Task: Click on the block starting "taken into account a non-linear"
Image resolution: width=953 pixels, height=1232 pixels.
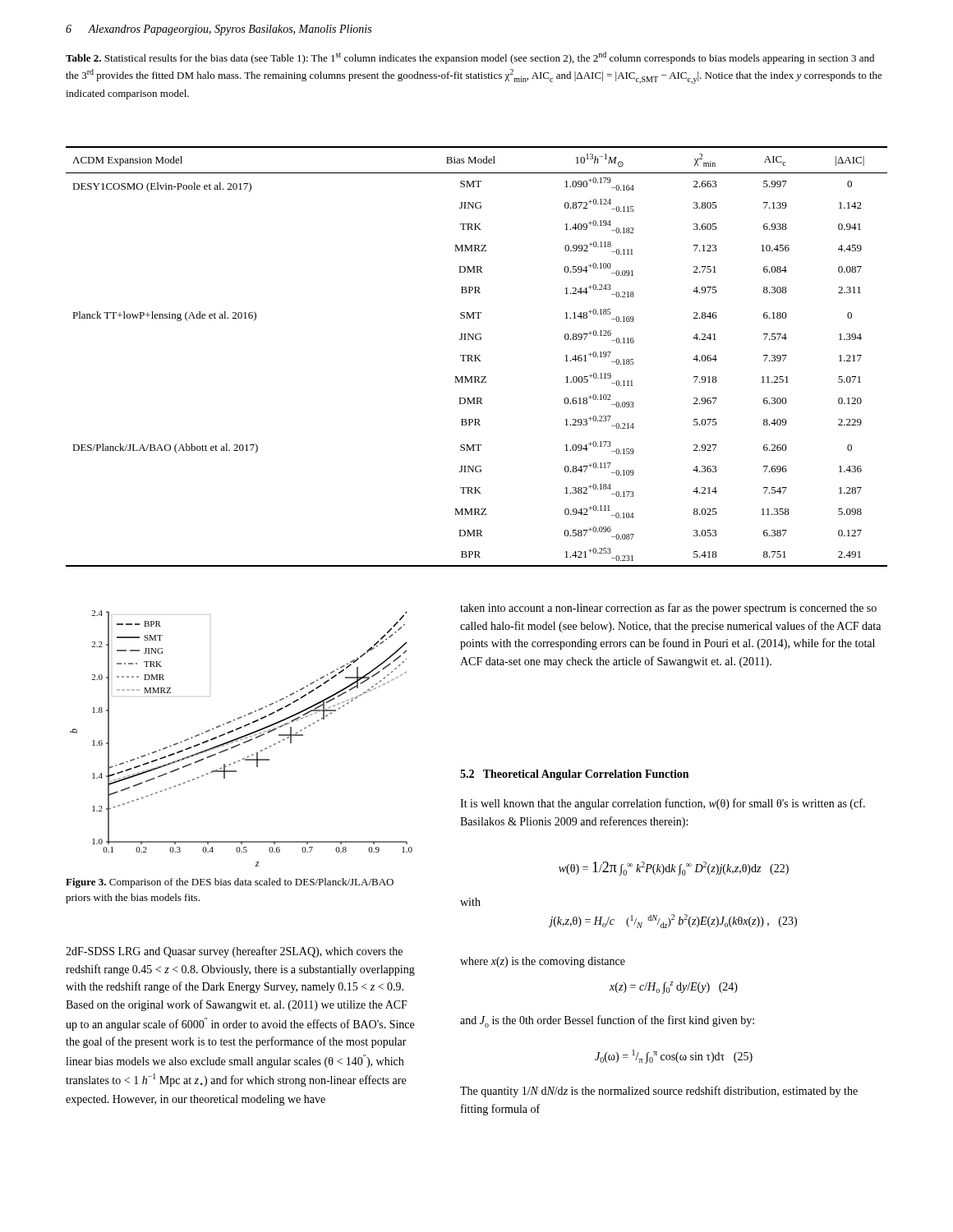Action: point(671,635)
